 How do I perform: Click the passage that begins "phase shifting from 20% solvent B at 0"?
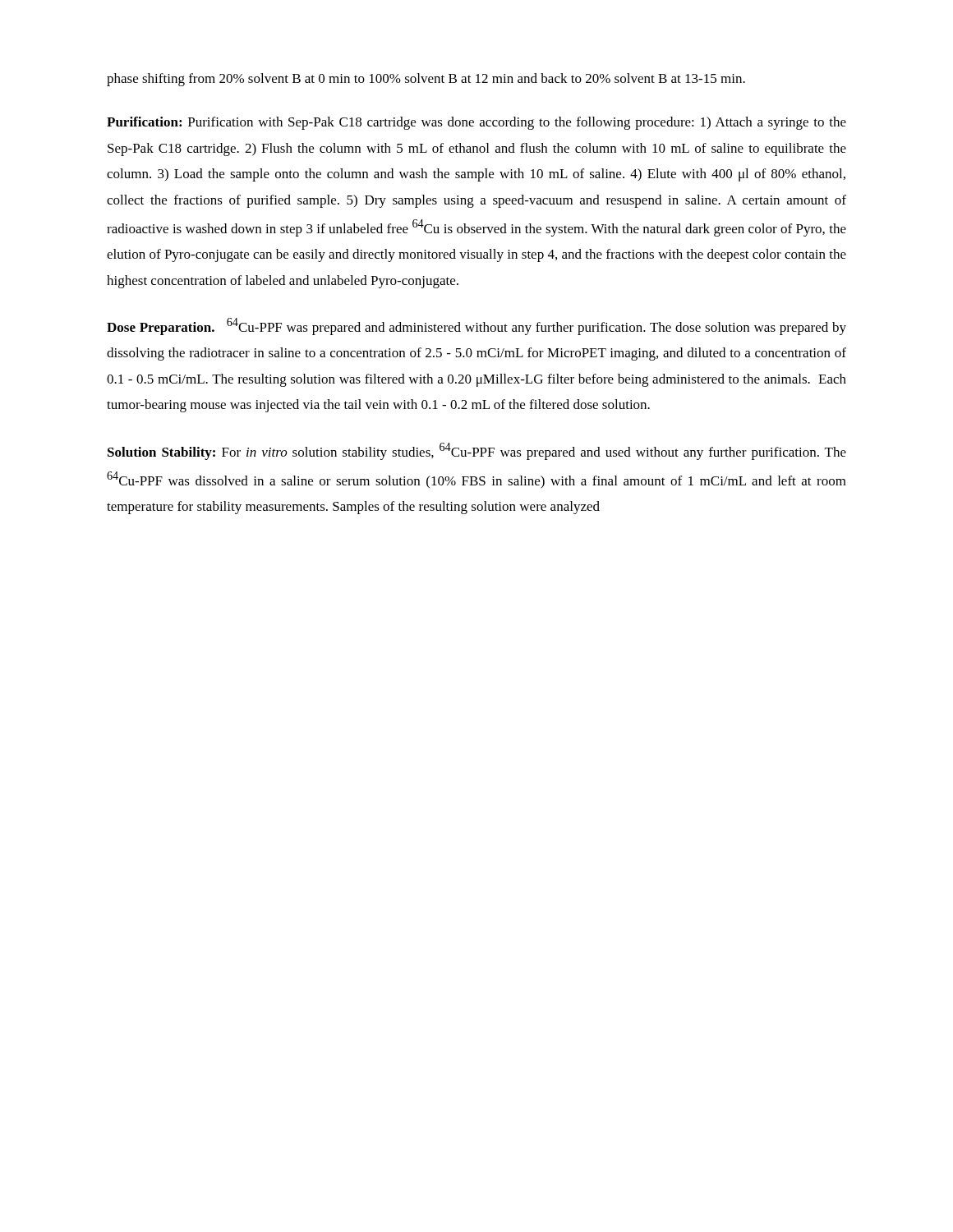[426, 78]
